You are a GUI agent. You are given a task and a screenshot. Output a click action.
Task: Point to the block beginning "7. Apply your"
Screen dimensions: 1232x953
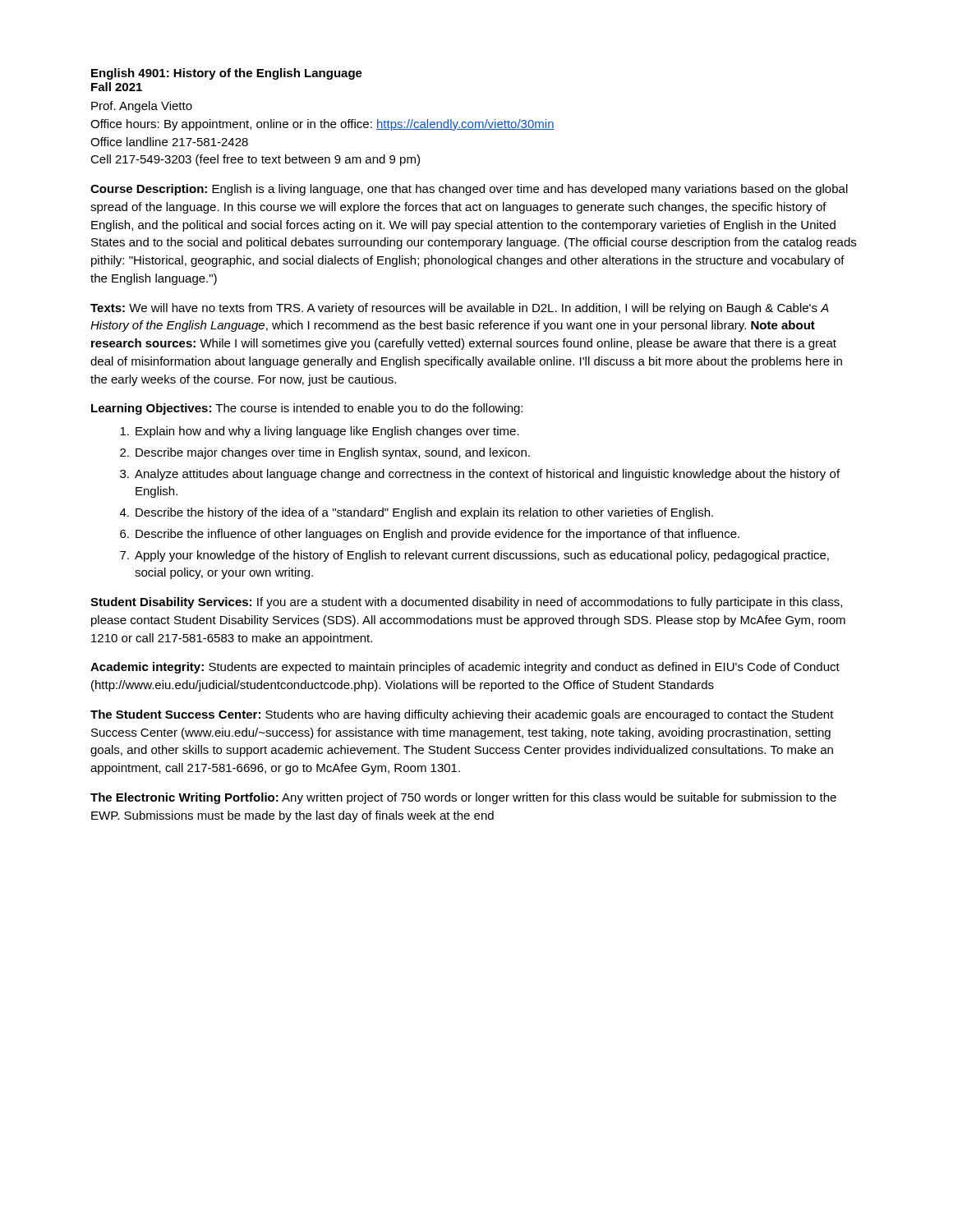tap(485, 564)
